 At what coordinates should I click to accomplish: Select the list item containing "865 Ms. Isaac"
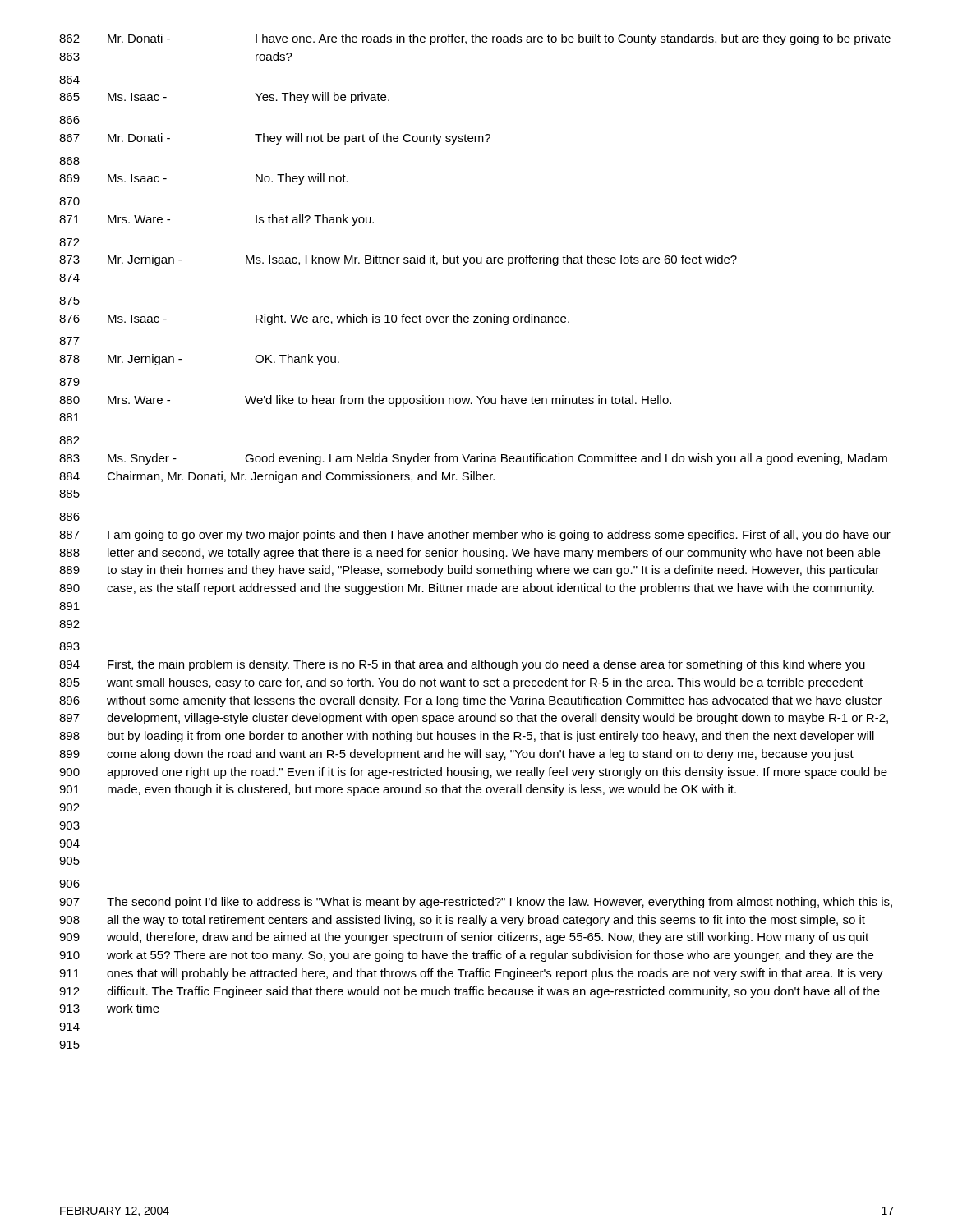[131, 97]
